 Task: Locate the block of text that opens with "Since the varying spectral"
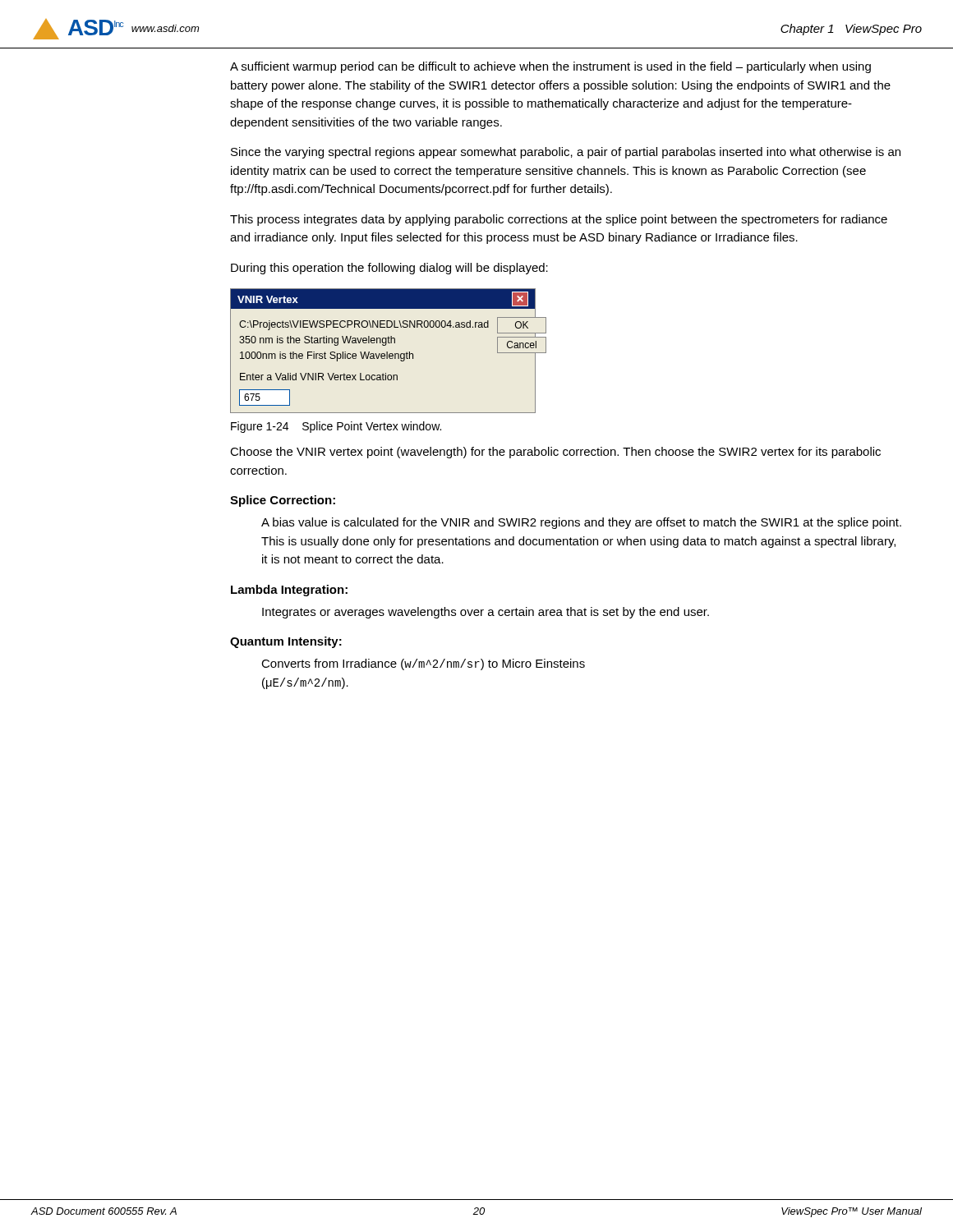click(x=566, y=170)
